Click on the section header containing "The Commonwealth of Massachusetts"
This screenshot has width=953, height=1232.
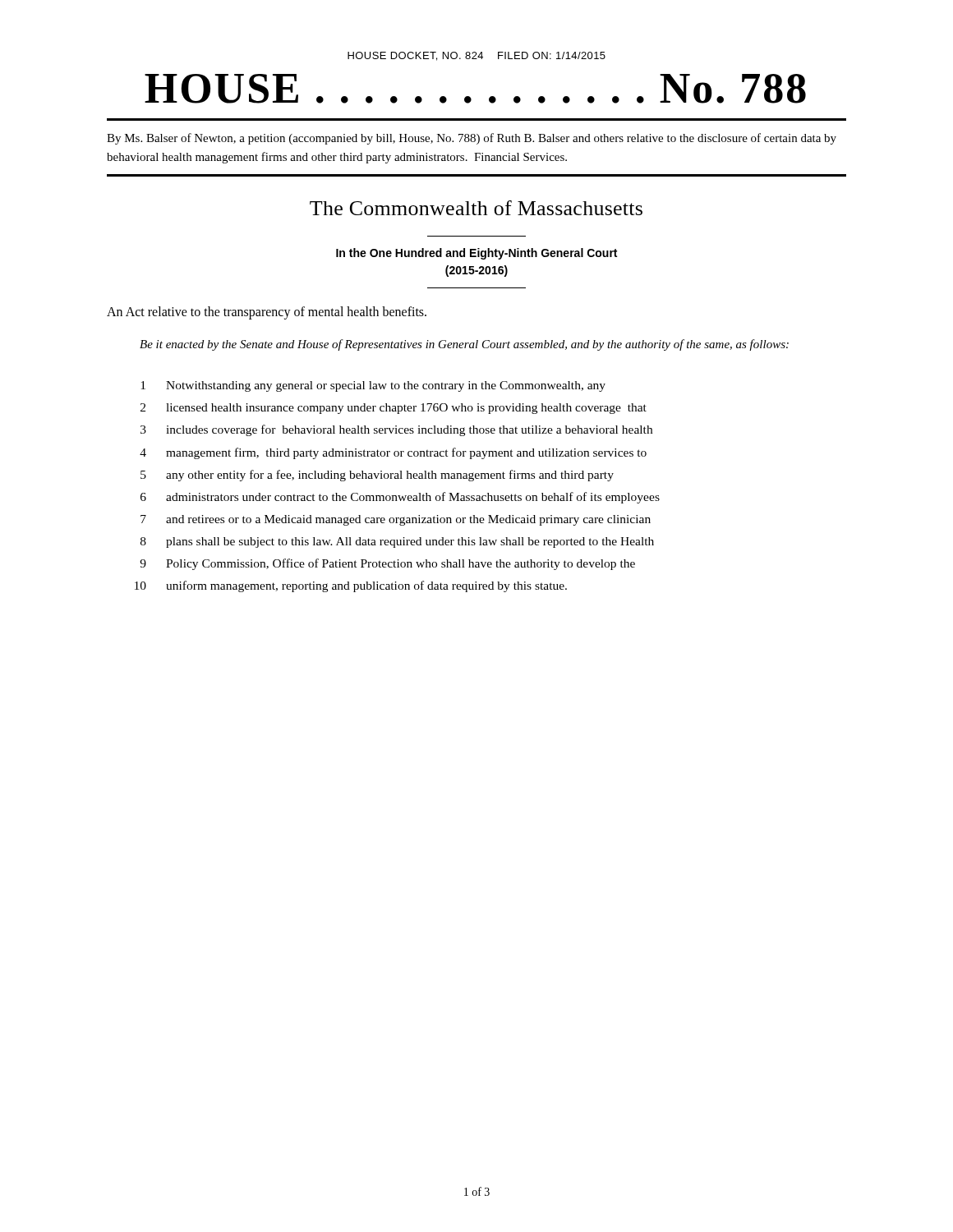tap(476, 208)
